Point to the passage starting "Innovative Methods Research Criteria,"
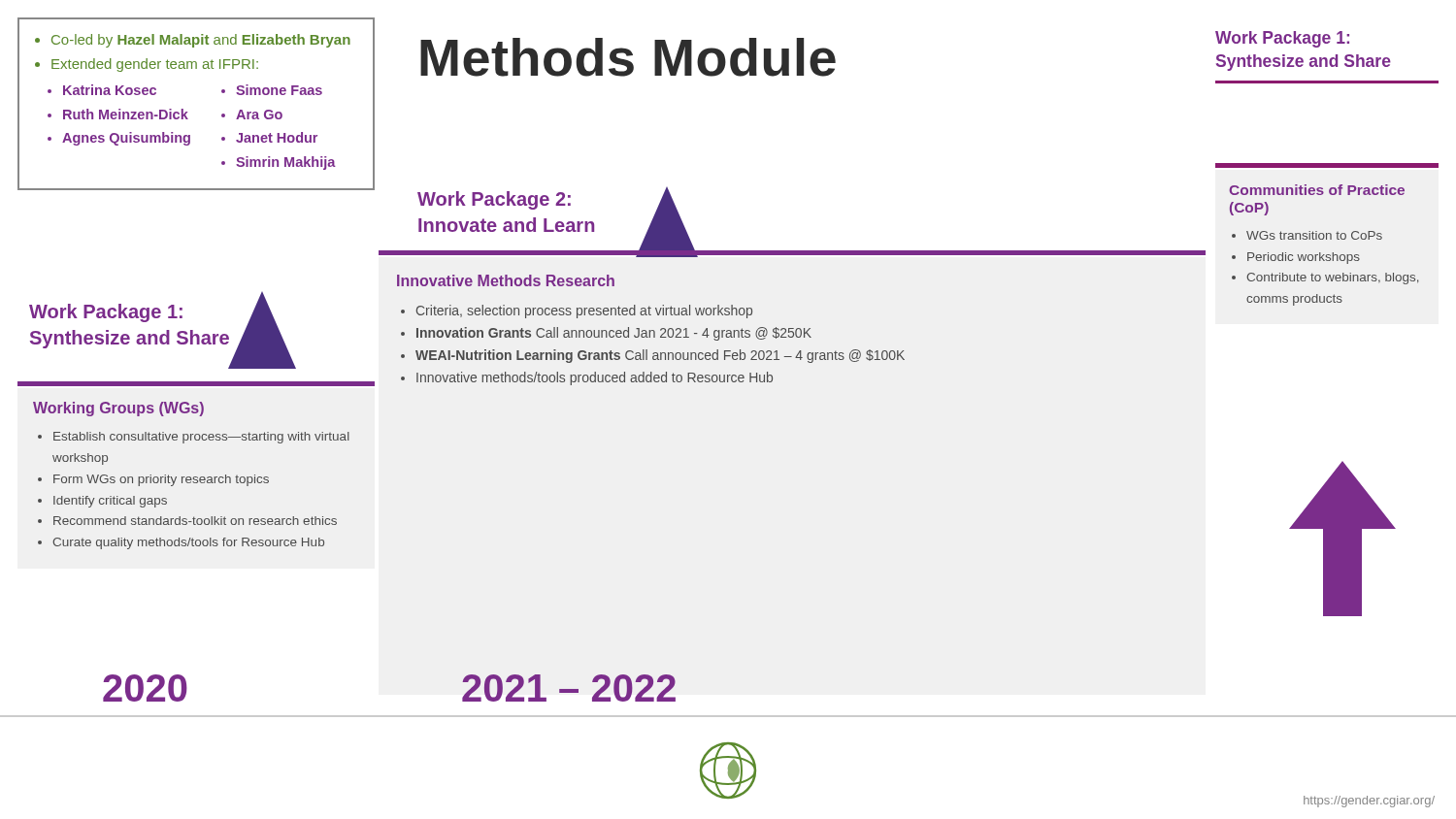 click(x=792, y=331)
